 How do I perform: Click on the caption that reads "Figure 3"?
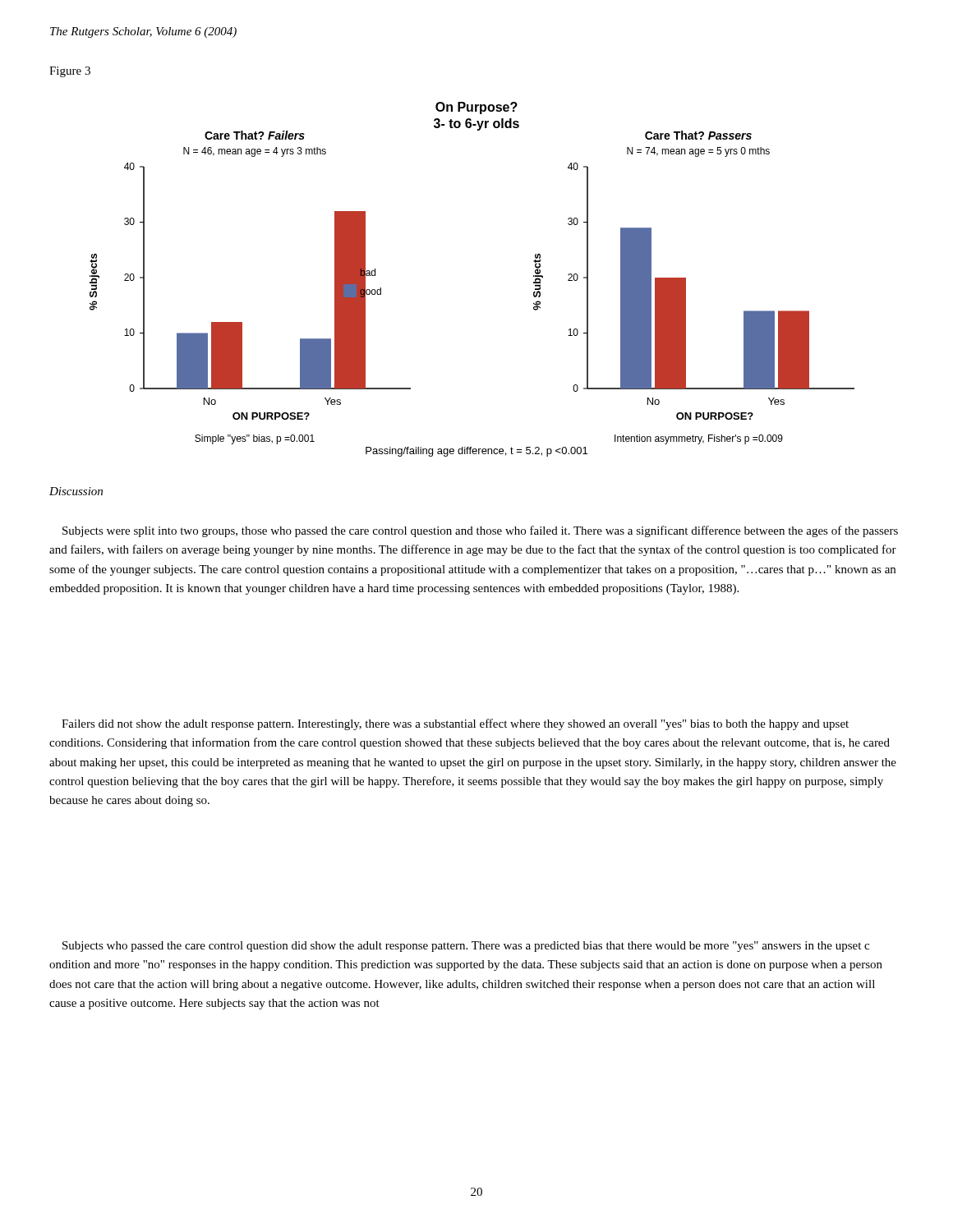(x=70, y=71)
